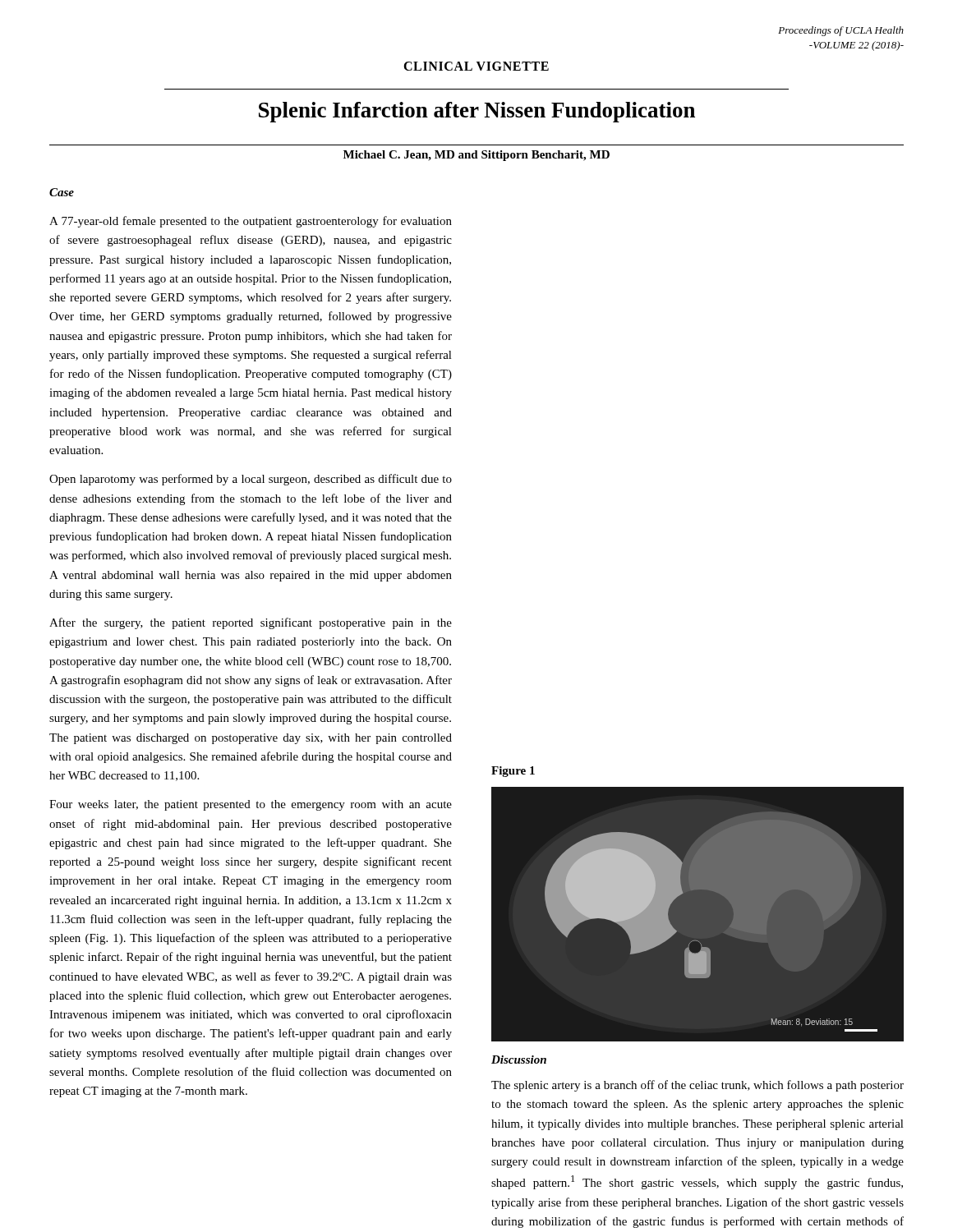The width and height of the screenshot is (953, 1232).
Task: Point to the block beginning "Four weeks later, the"
Action: click(251, 948)
